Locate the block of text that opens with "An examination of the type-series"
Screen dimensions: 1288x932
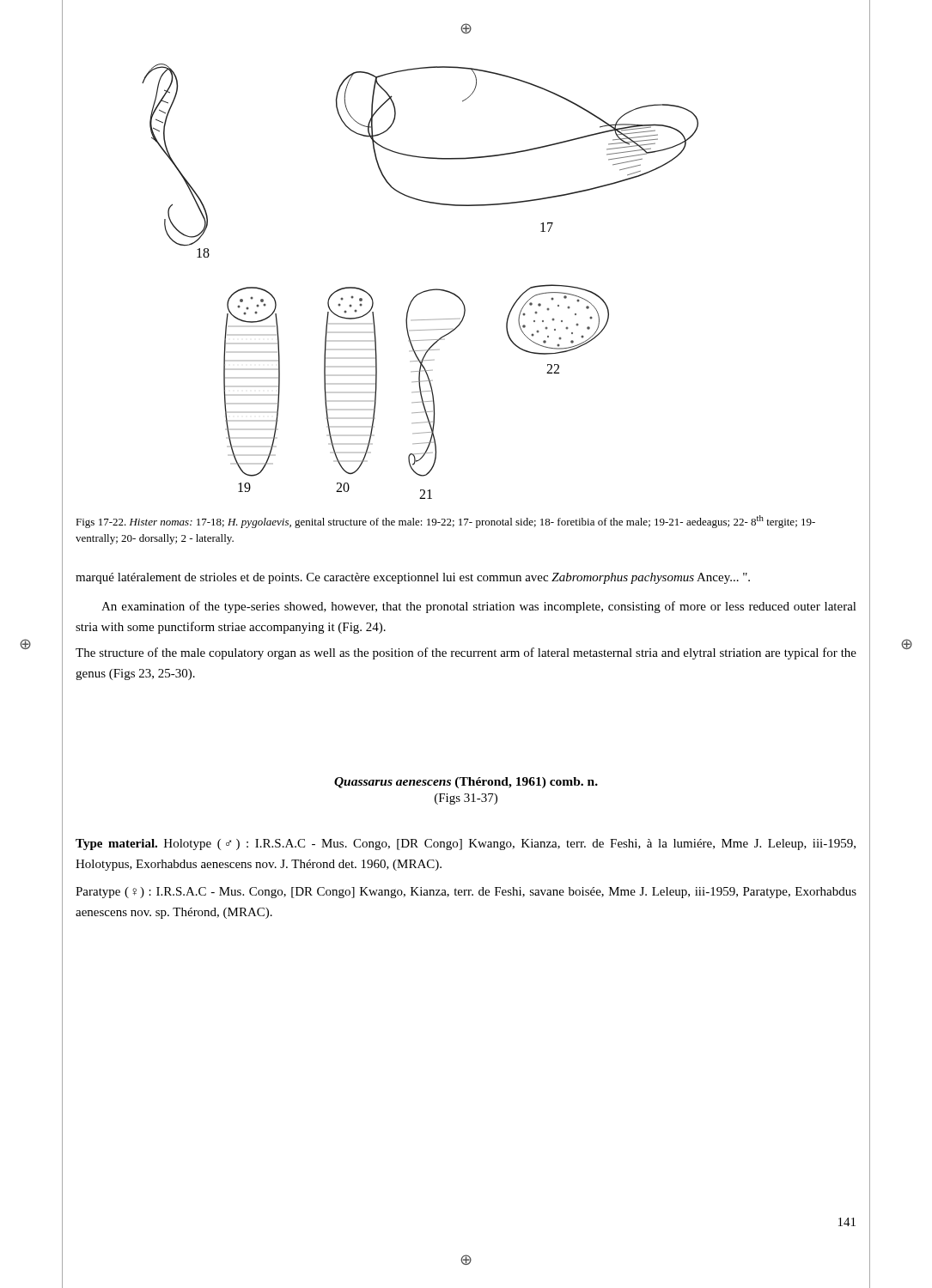pyautogui.click(x=466, y=617)
